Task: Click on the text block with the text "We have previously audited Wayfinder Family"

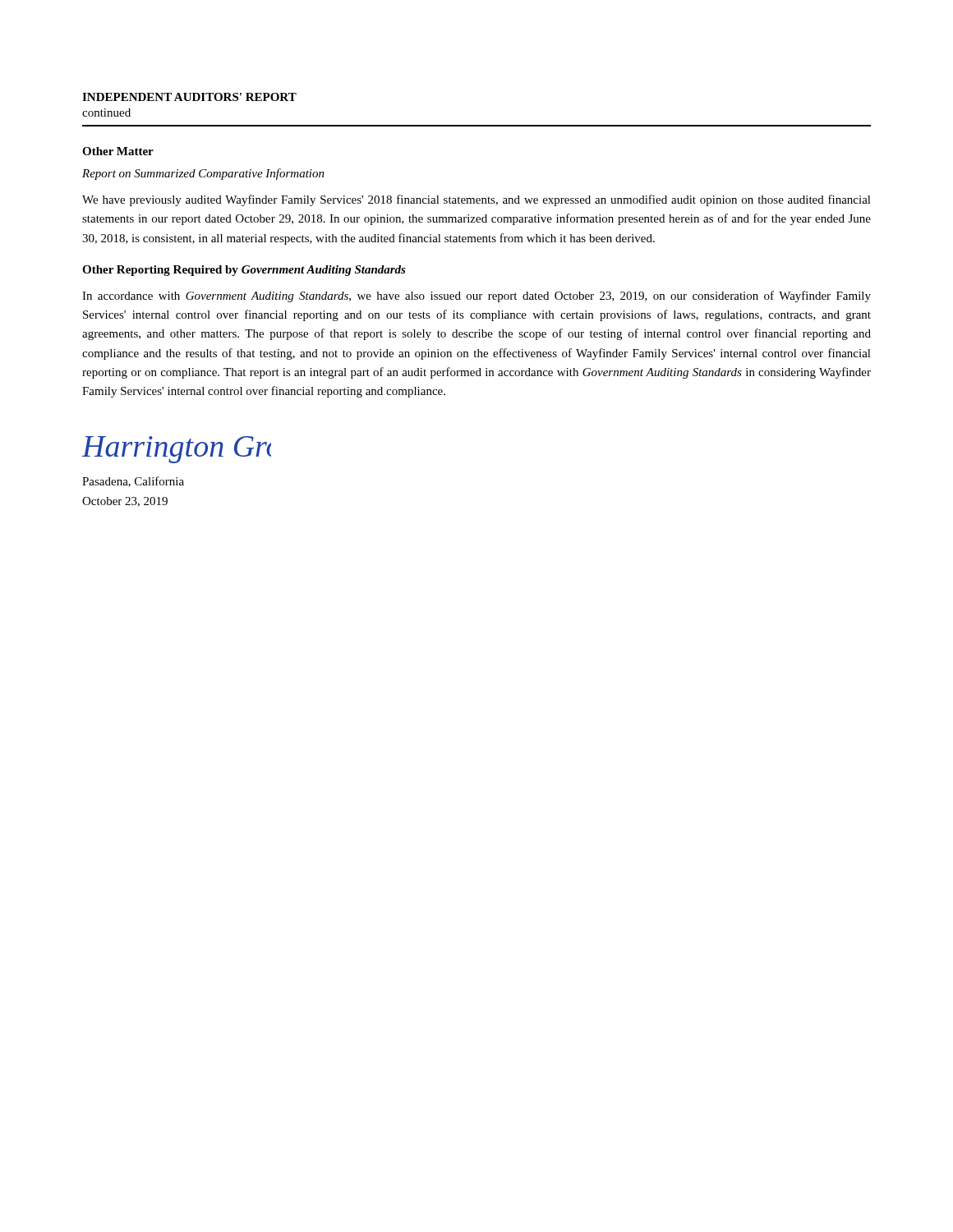Action: [476, 219]
